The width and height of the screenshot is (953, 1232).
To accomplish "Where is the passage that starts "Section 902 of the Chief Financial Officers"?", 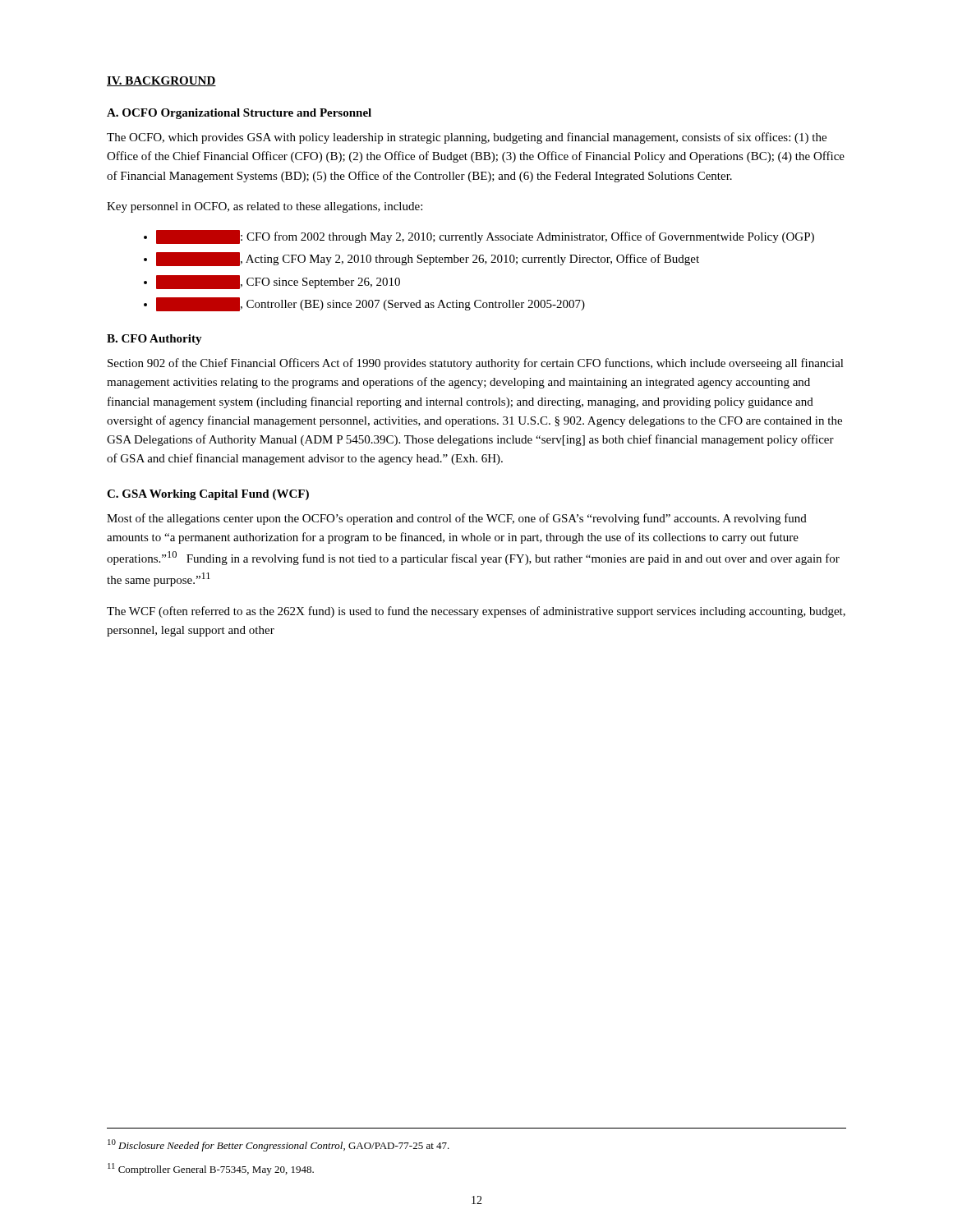I will (475, 411).
